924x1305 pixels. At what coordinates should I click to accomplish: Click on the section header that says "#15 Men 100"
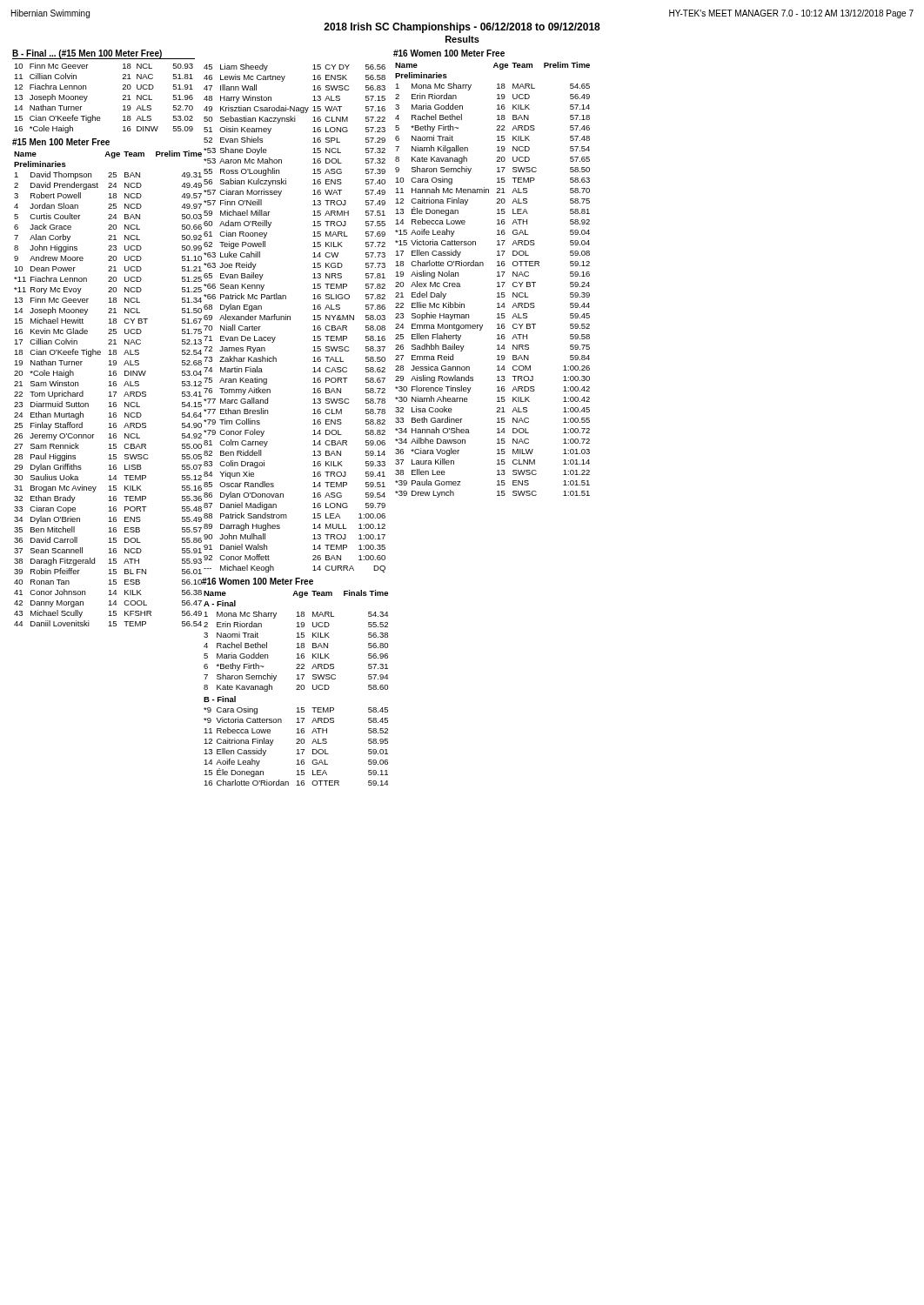coord(61,142)
